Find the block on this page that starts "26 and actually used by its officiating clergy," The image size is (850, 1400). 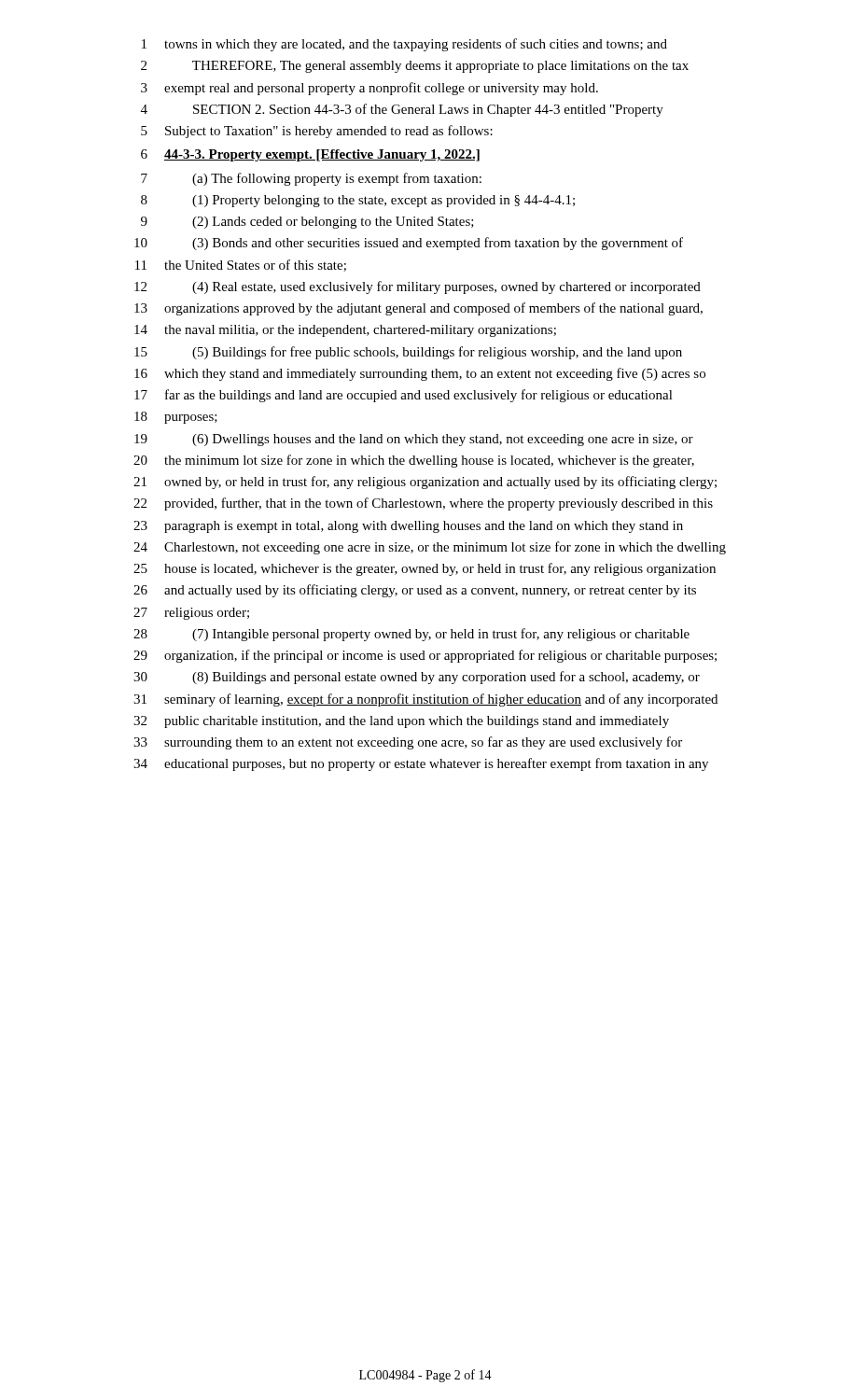(x=444, y=591)
